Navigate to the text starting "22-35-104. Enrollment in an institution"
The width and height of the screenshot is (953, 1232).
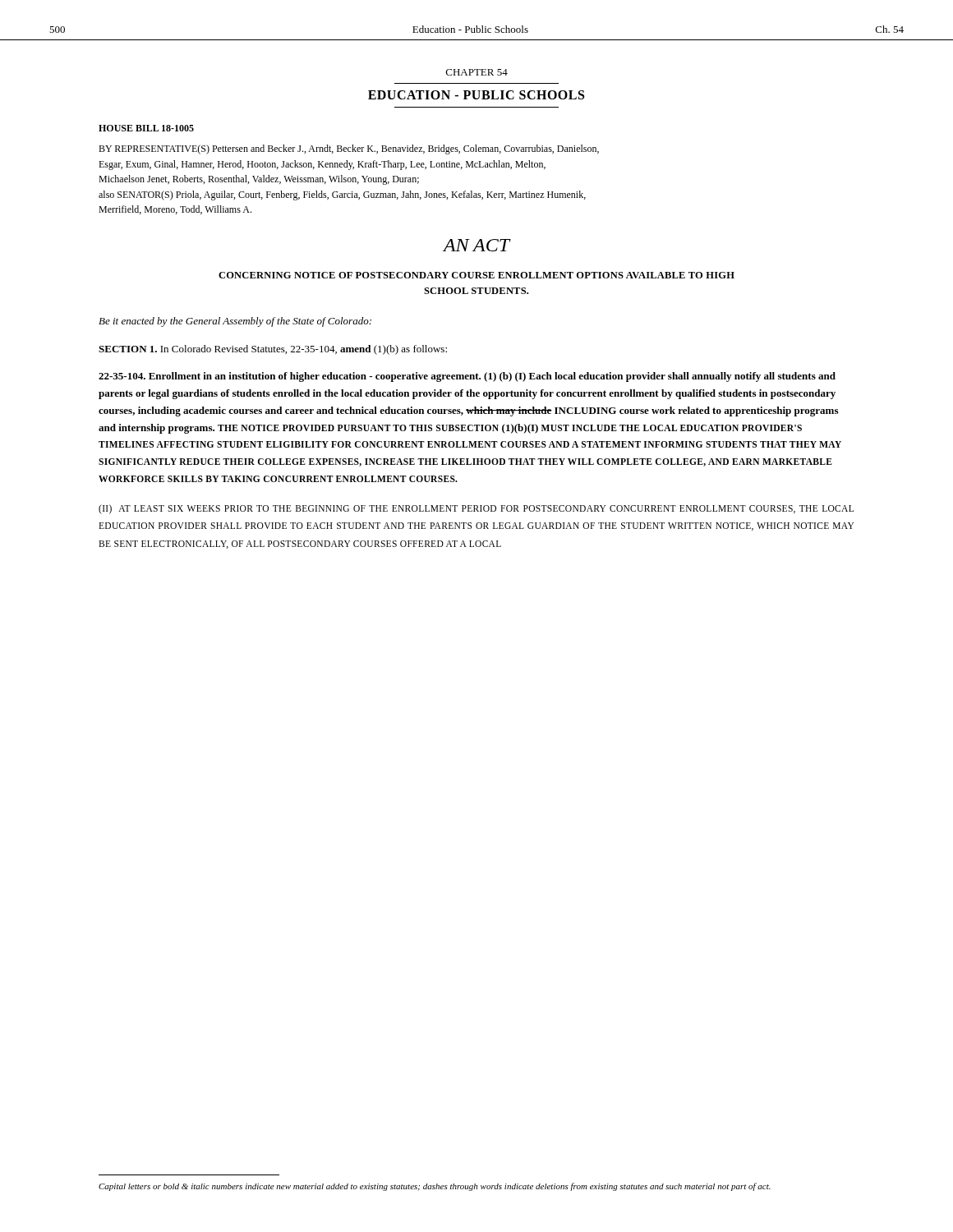coord(470,427)
